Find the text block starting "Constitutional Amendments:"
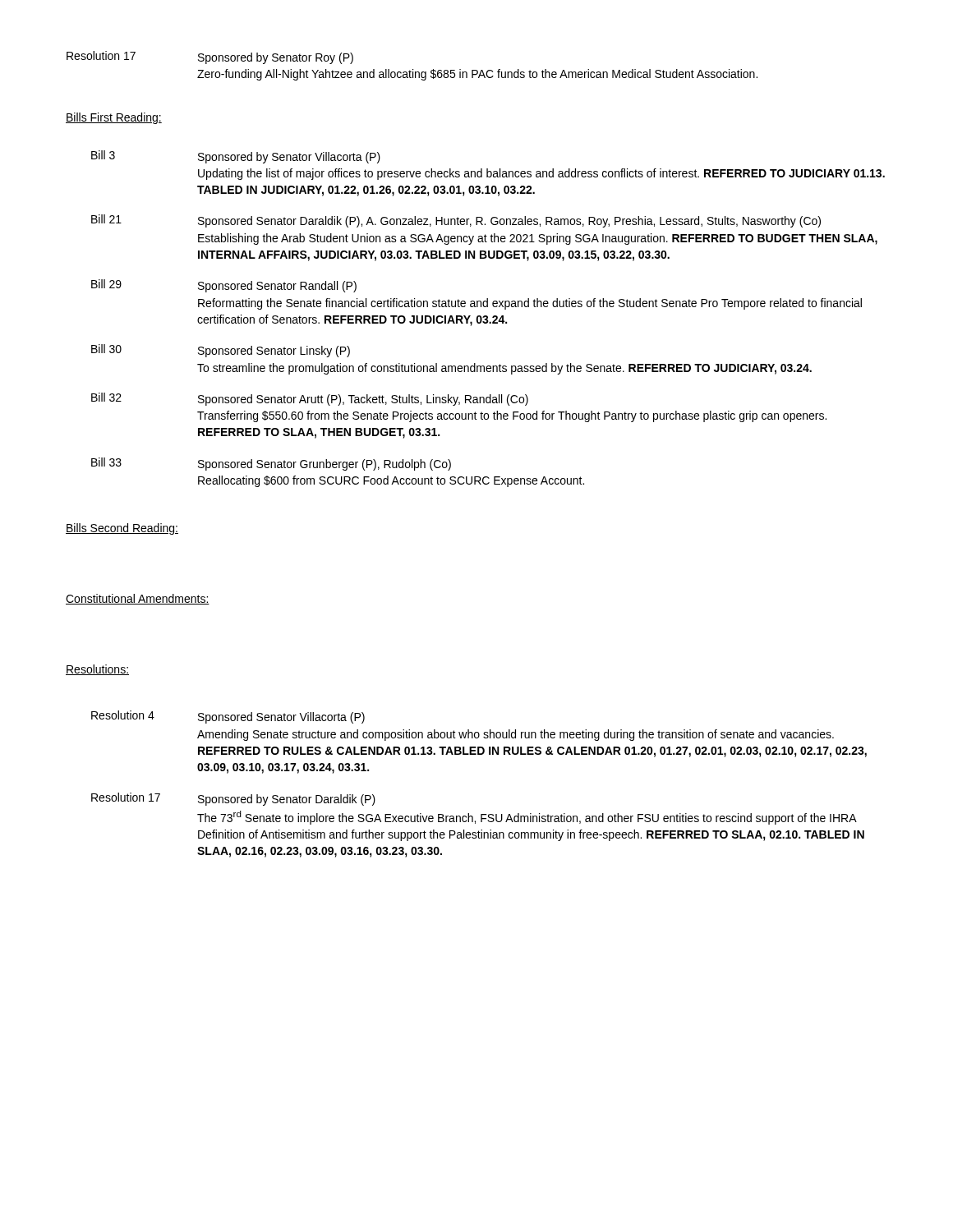The image size is (953, 1232). (137, 599)
